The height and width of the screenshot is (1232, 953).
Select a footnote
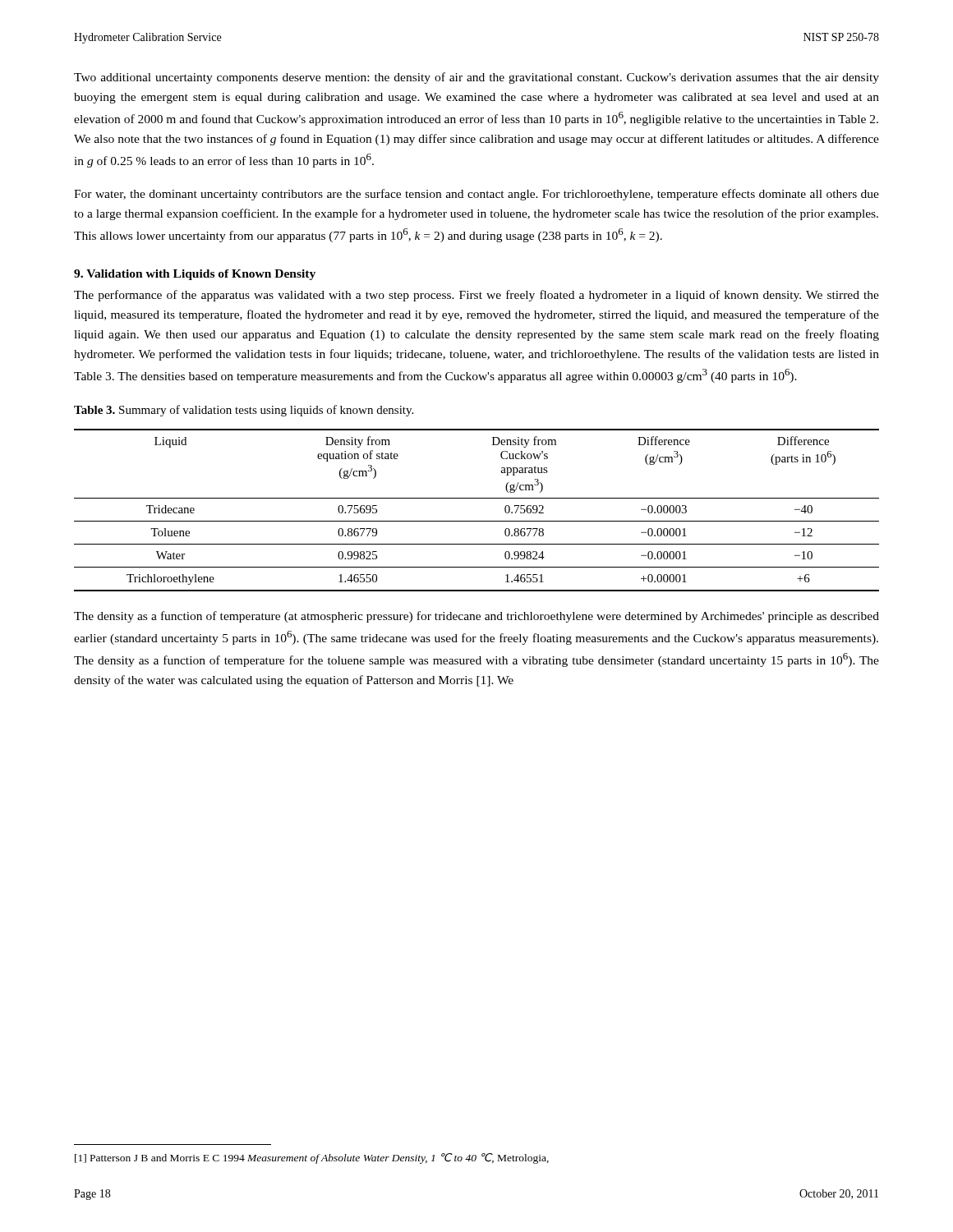(x=312, y=1158)
